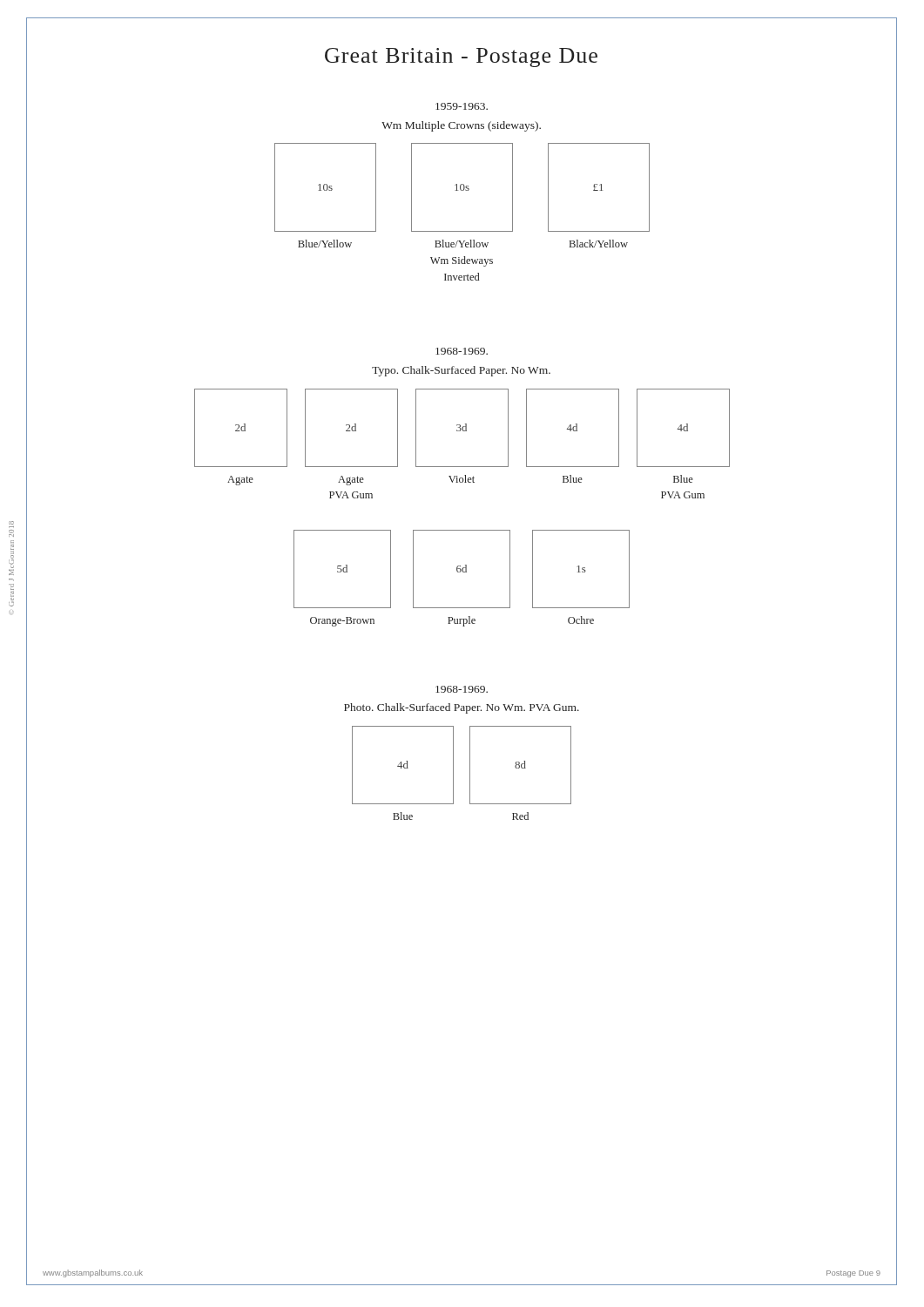This screenshot has width=924, height=1307.
Task: Locate the text block starting "1968-1969. Photo. Chalk-Surfaced Paper."
Action: point(462,698)
